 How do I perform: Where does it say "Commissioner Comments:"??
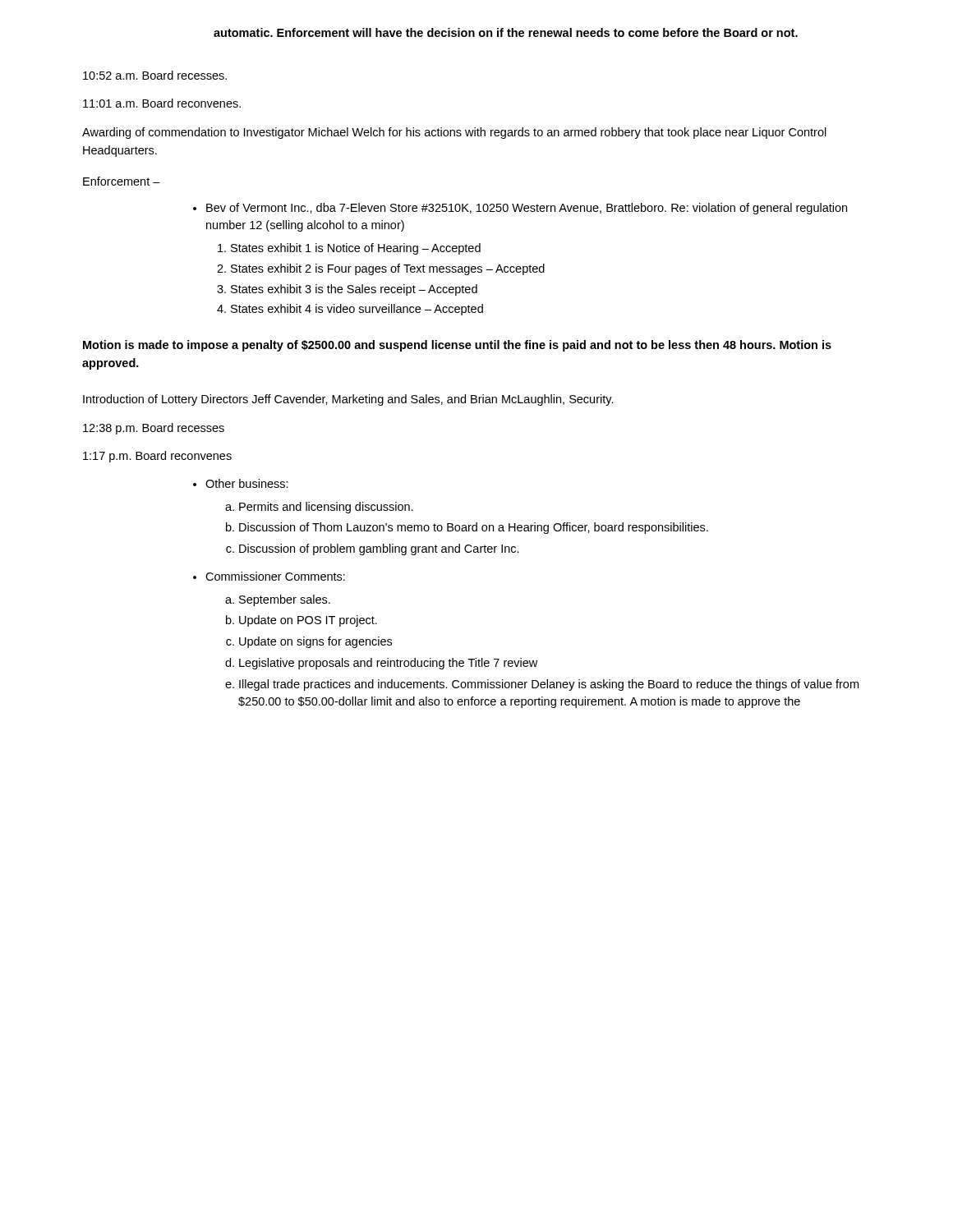pos(269,576)
